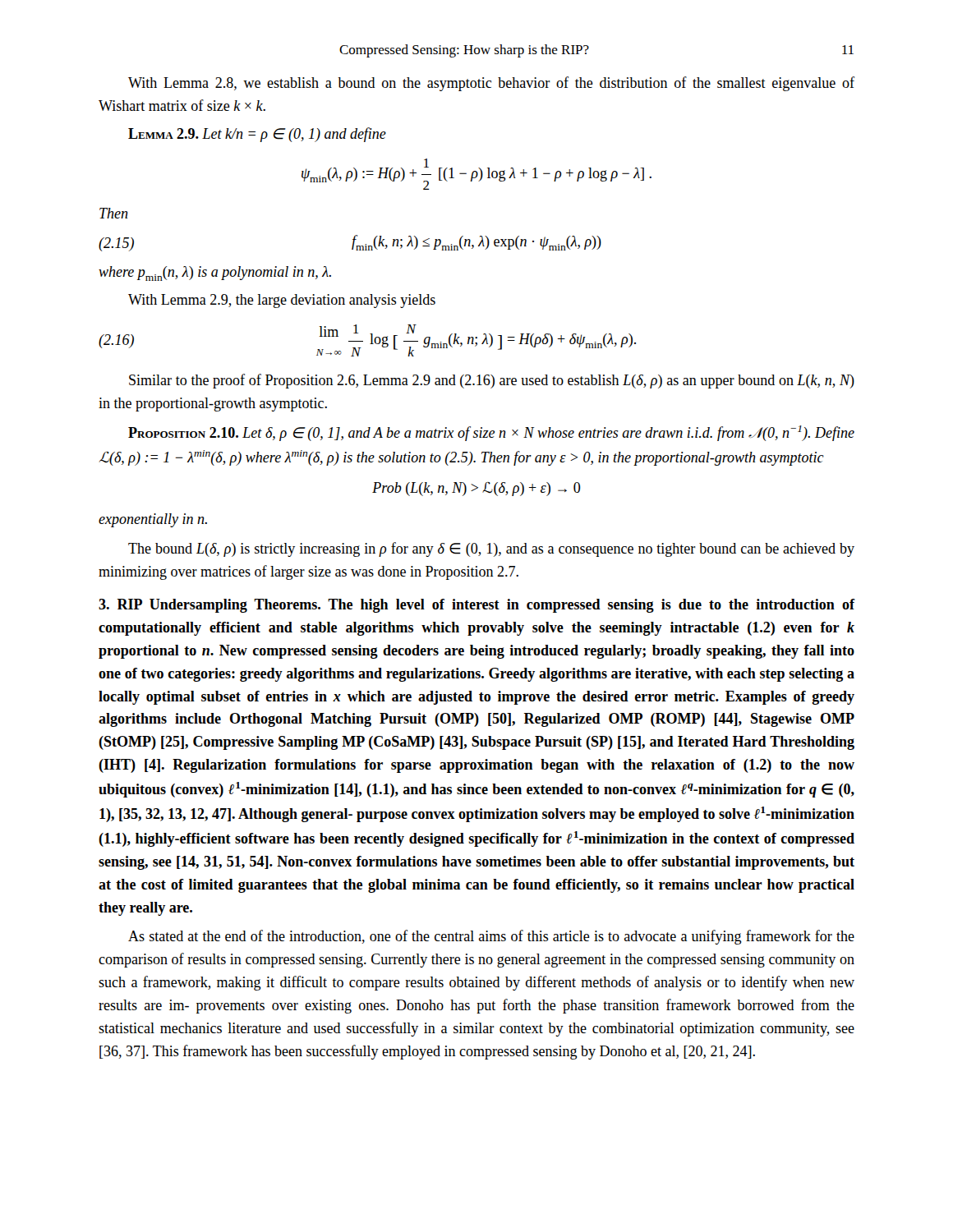This screenshot has height=1232, width=953.
Task: Locate the formula that opens with "(2.16) limN→∞ 1 N log [ N"
Action: pyautogui.click(x=448, y=341)
